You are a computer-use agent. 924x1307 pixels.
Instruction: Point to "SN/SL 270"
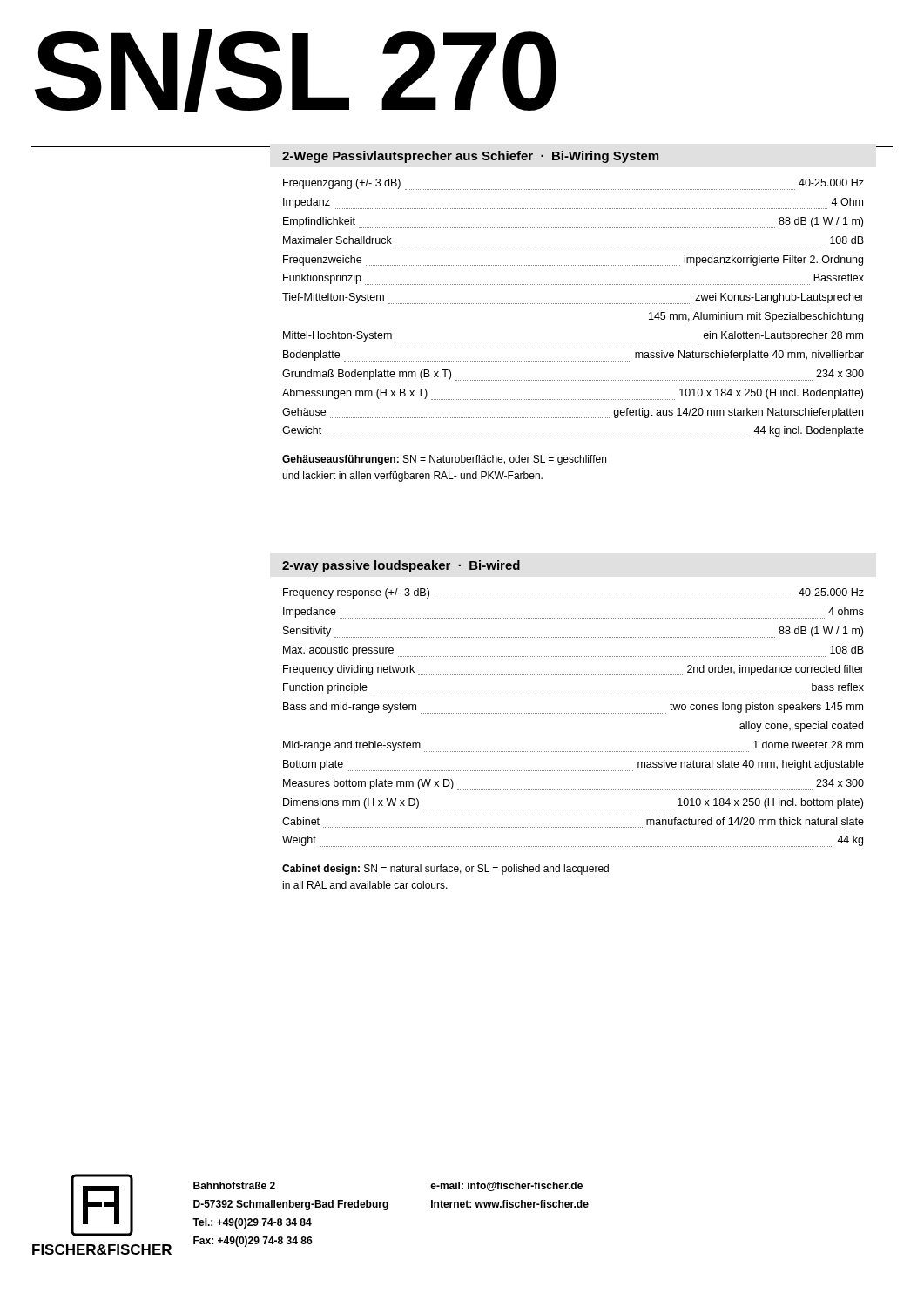[295, 71]
